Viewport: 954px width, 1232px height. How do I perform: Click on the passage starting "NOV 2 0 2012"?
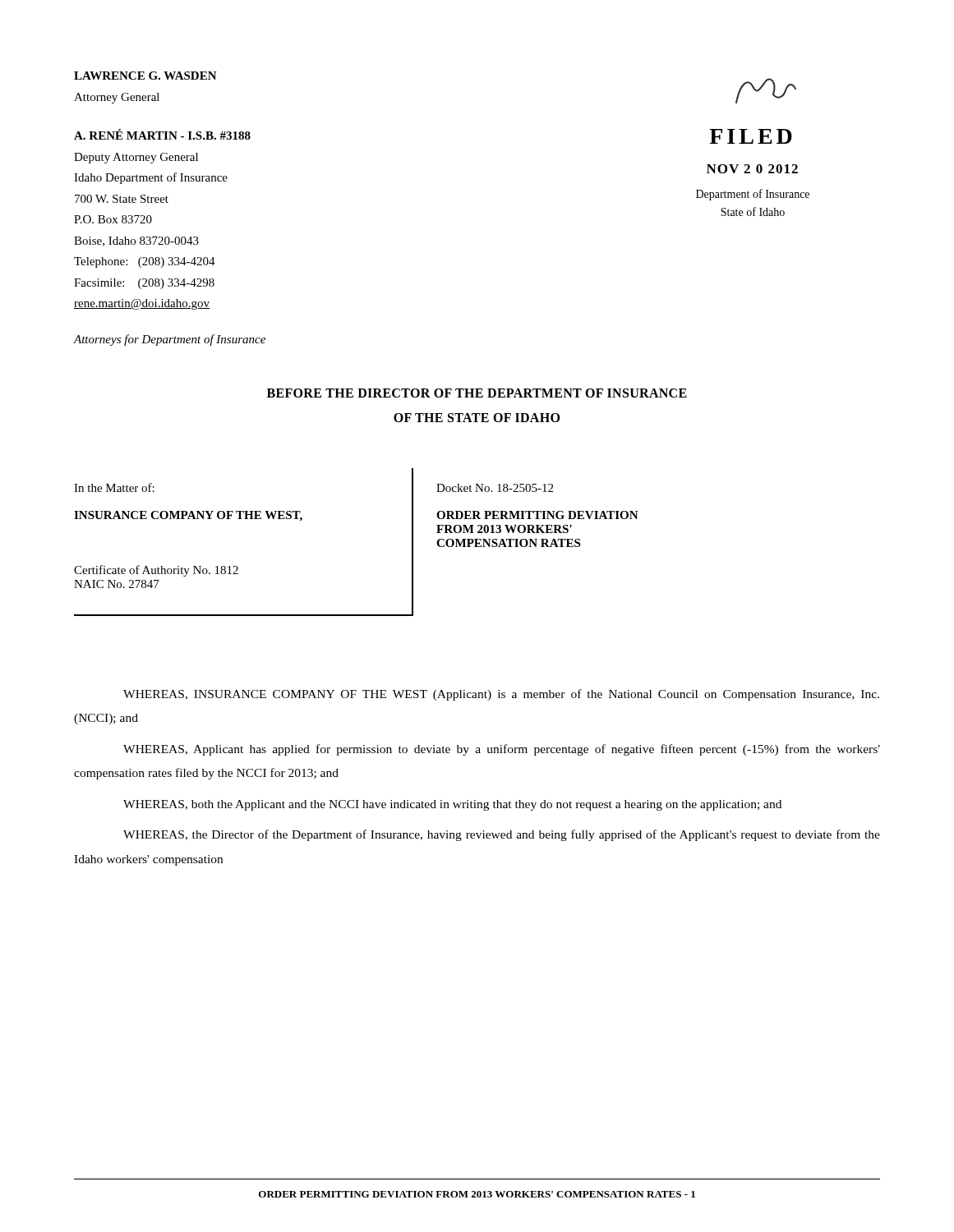tap(753, 169)
